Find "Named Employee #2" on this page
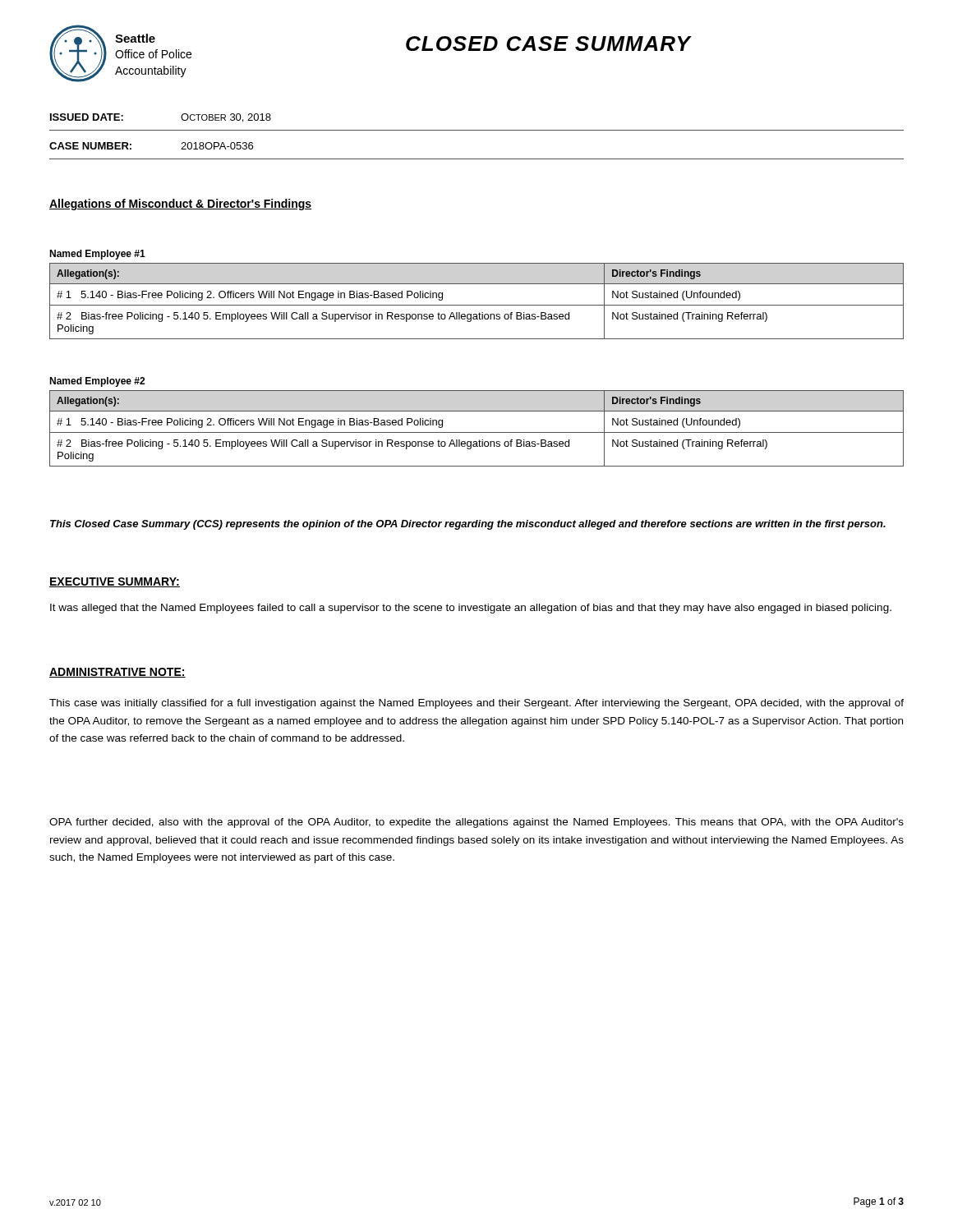The width and height of the screenshot is (953, 1232). (x=97, y=381)
